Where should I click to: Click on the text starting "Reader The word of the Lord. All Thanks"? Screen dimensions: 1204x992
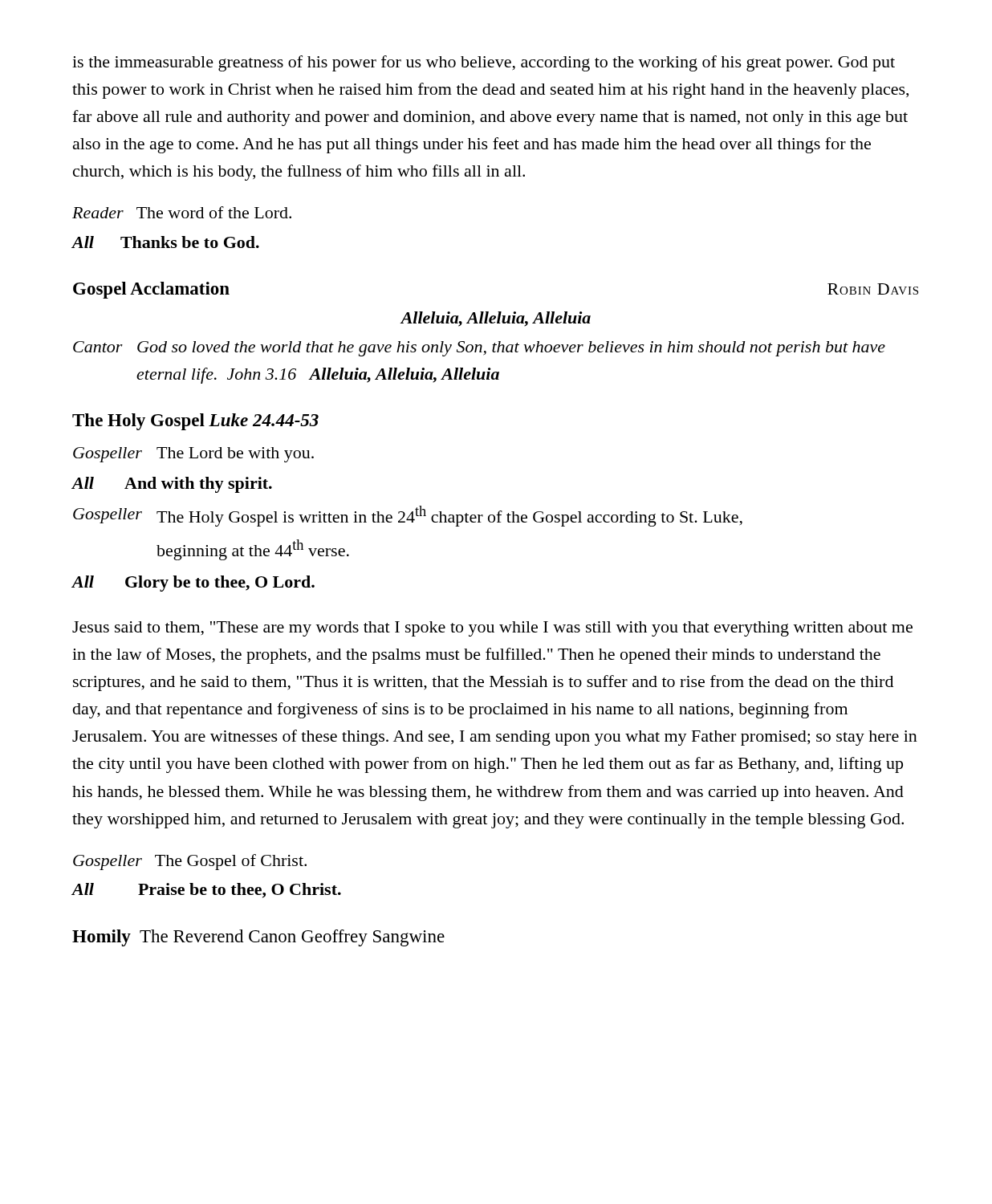click(x=182, y=212)
